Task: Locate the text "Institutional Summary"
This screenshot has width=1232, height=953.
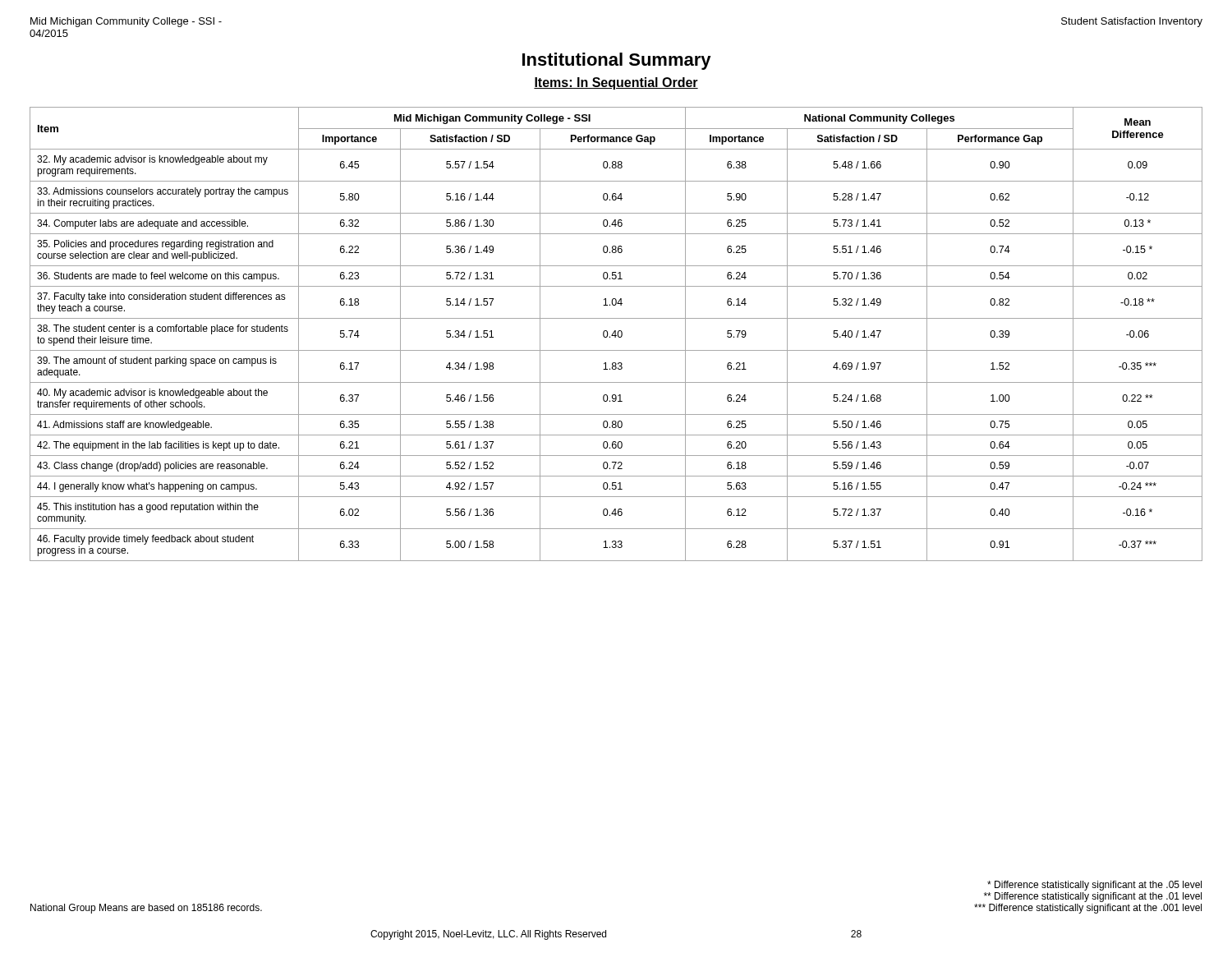Action: point(616,60)
